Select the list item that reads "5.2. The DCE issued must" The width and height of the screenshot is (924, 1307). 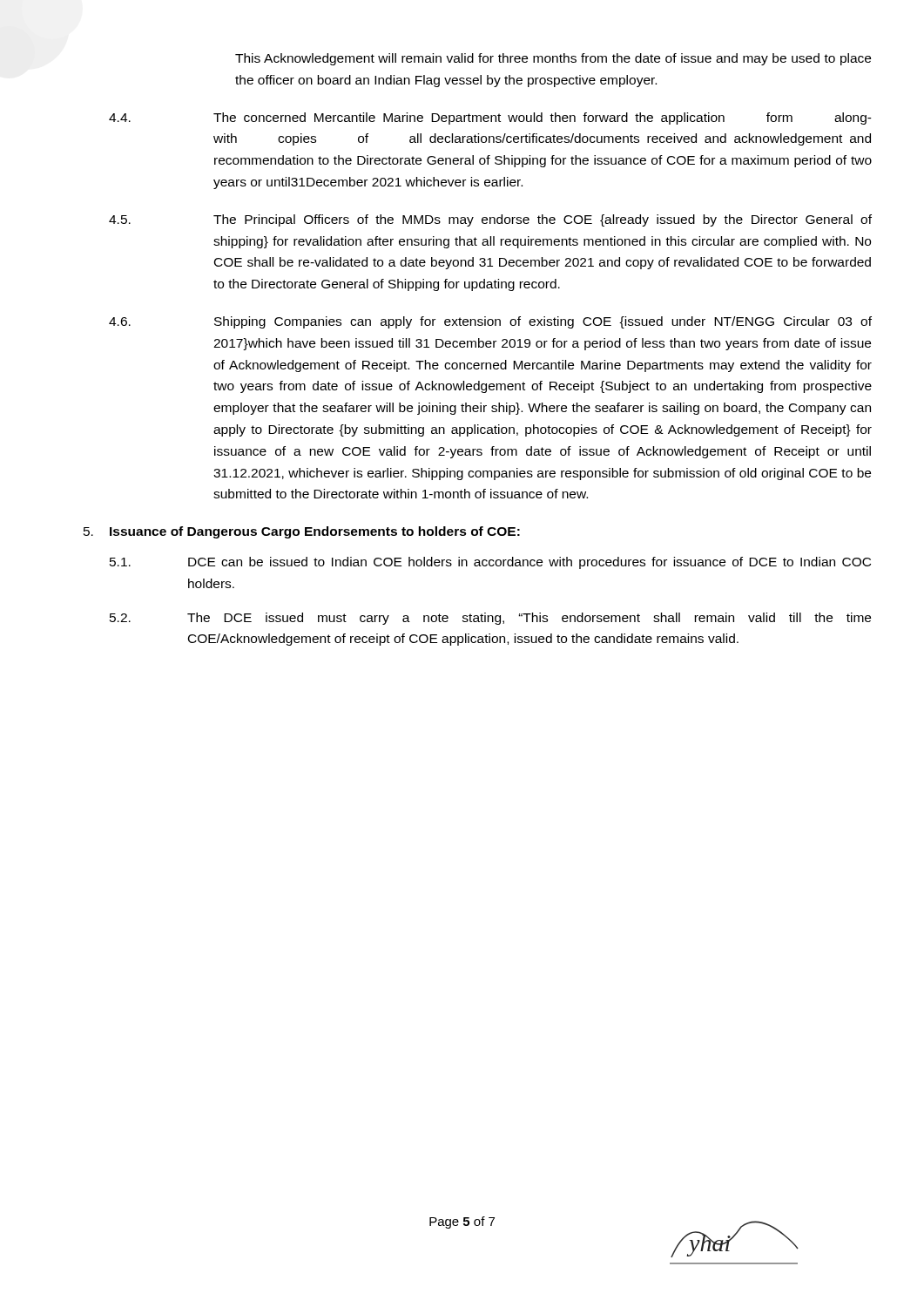[x=490, y=629]
